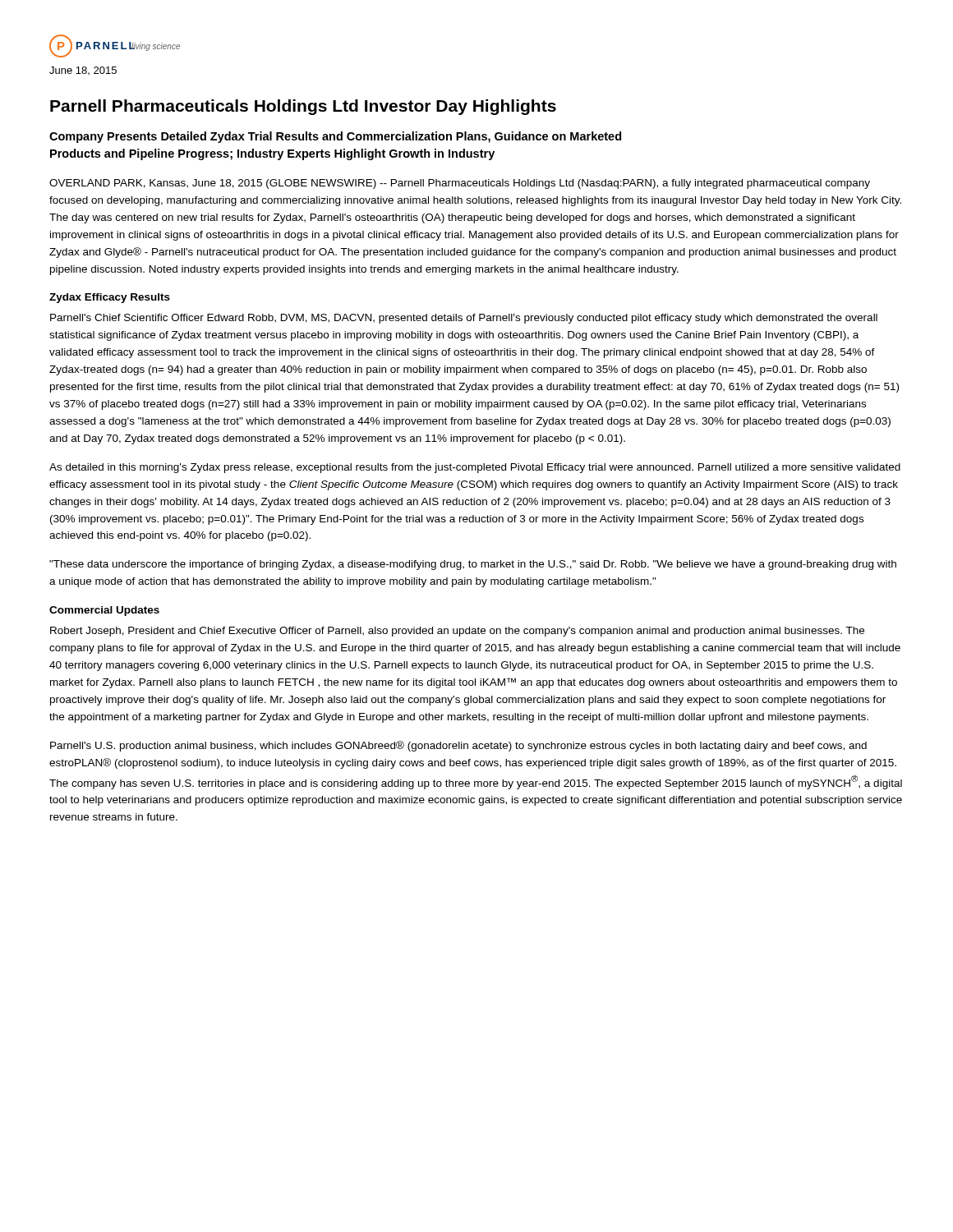The width and height of the screenshot is (953, 1232).
Task: Locate the text block that says ""These data underscore the importance"
Action: 473,573
